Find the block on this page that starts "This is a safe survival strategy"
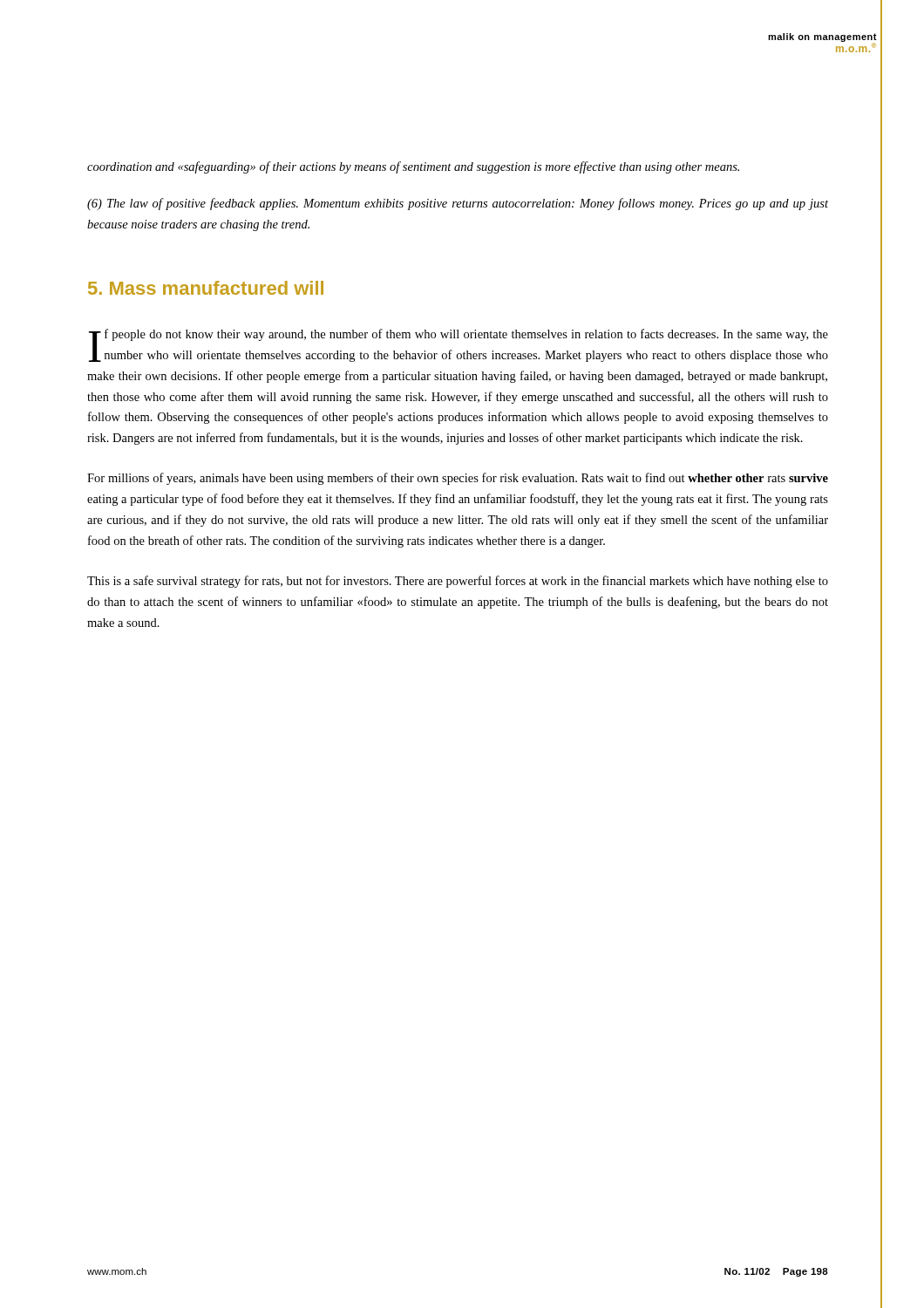The height and width of the screenshot is (1308, 924). point(458,602)
